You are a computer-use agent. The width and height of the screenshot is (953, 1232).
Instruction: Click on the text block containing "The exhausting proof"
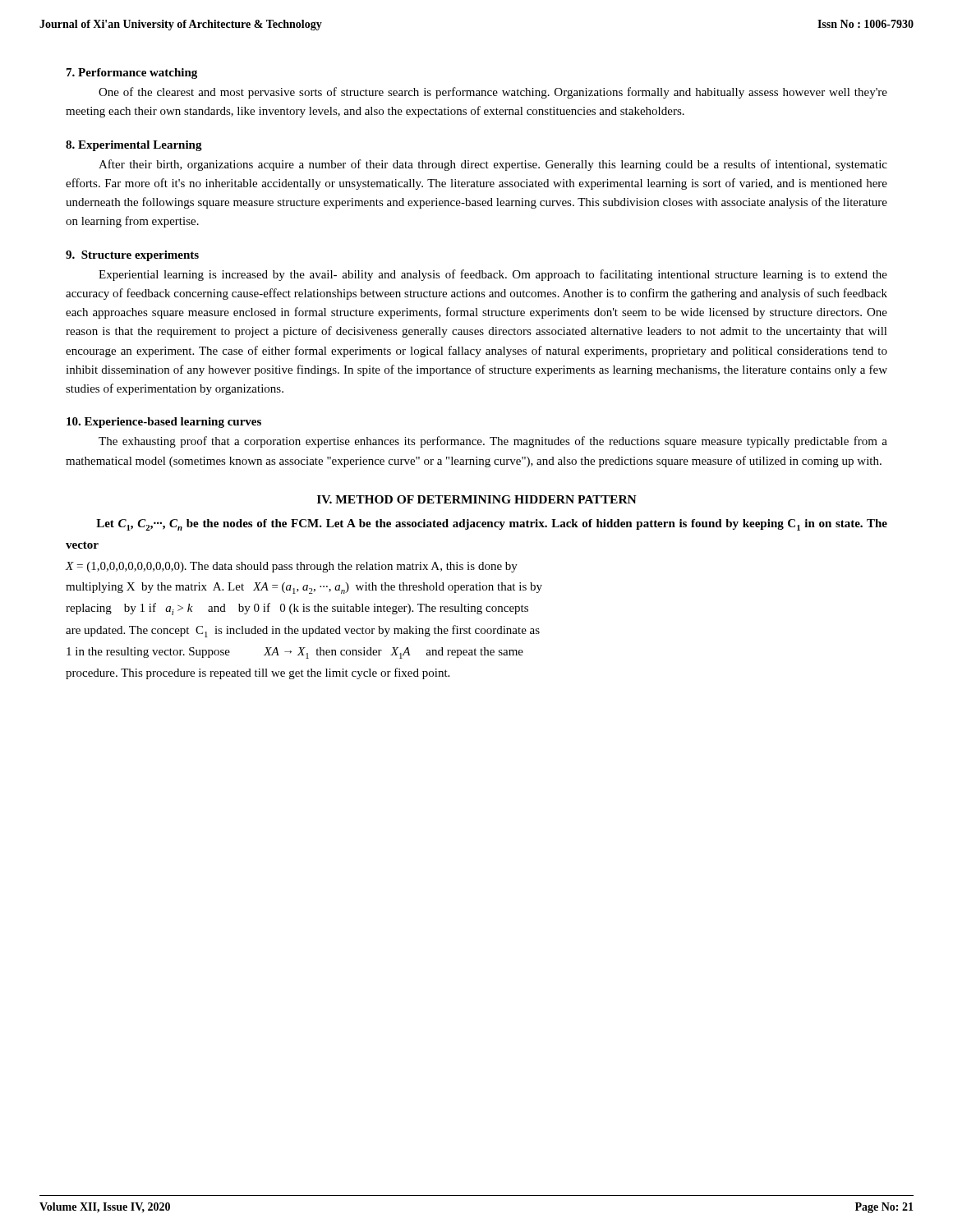point(476,451)
